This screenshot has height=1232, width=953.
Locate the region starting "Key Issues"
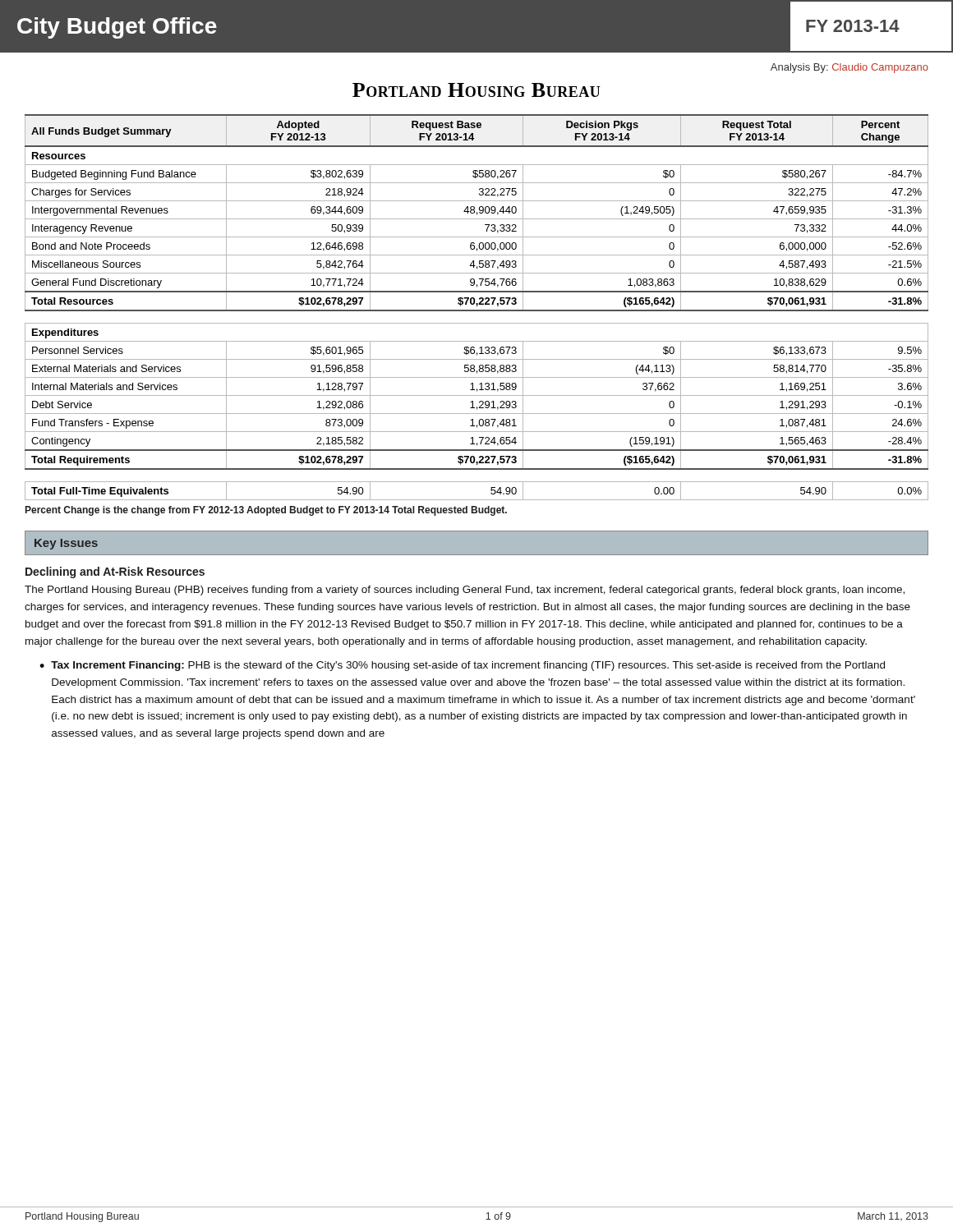click(x=66, y=543)
